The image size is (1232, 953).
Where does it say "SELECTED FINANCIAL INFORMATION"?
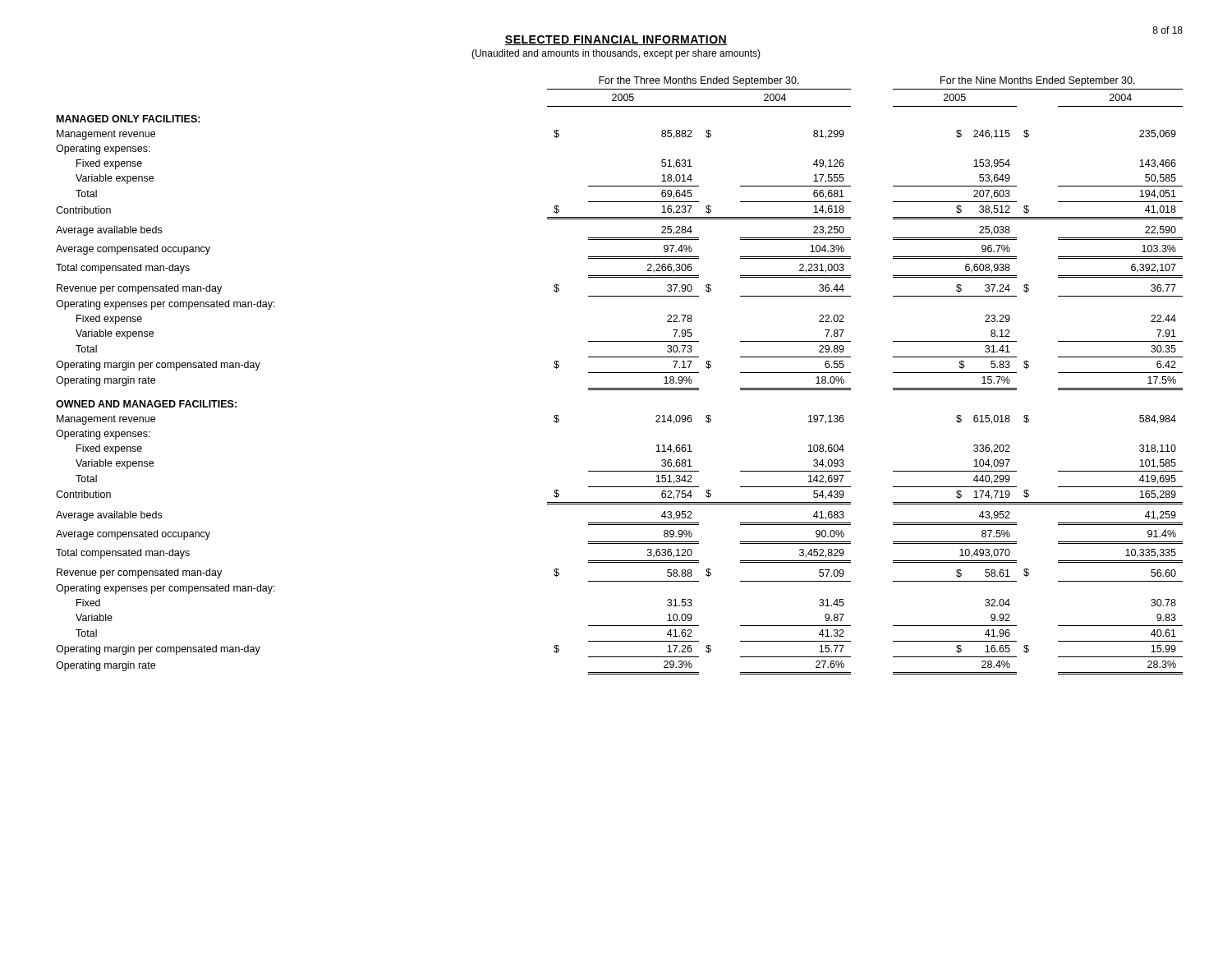coord(616,39)
